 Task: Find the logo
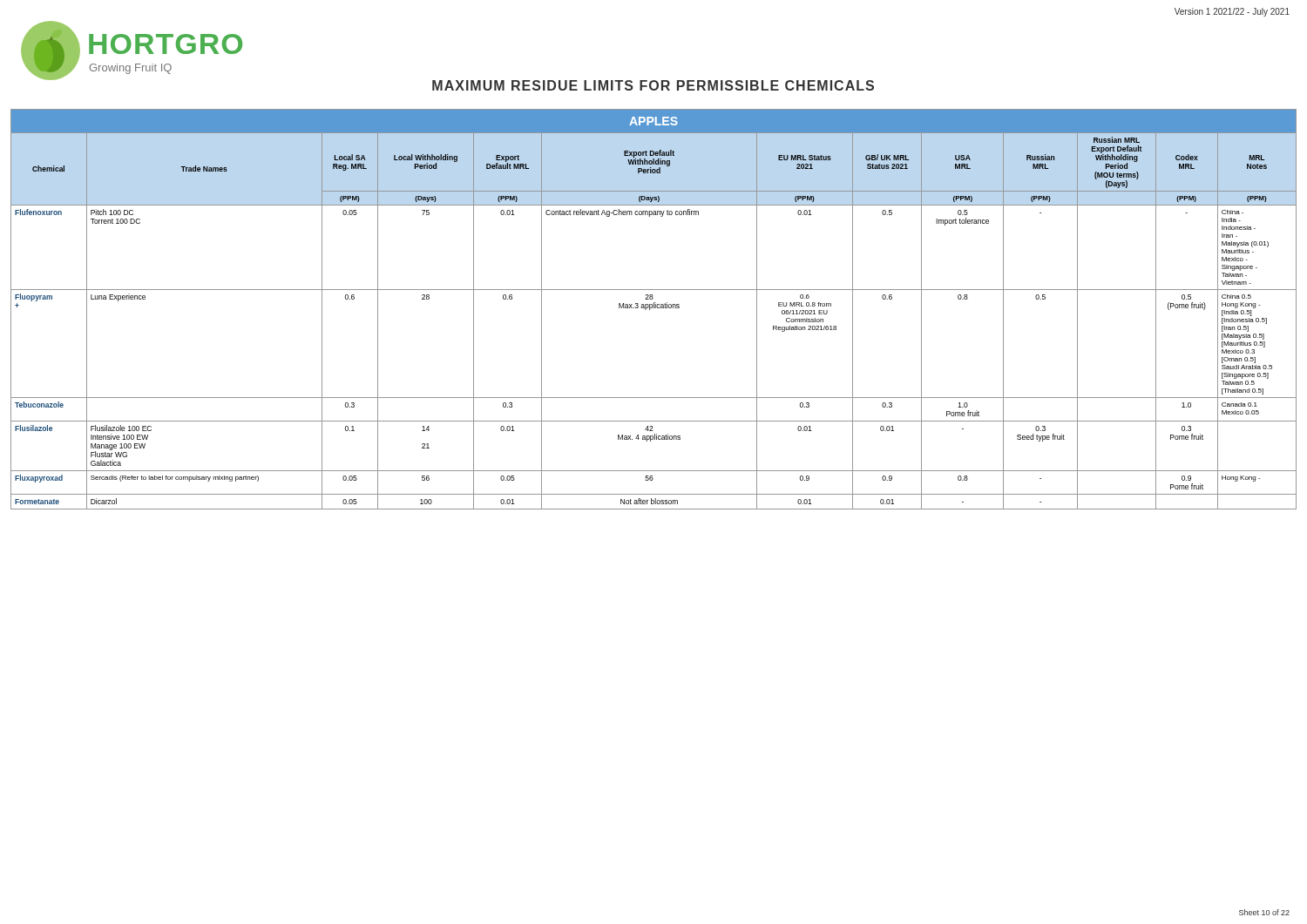(139, 53)
